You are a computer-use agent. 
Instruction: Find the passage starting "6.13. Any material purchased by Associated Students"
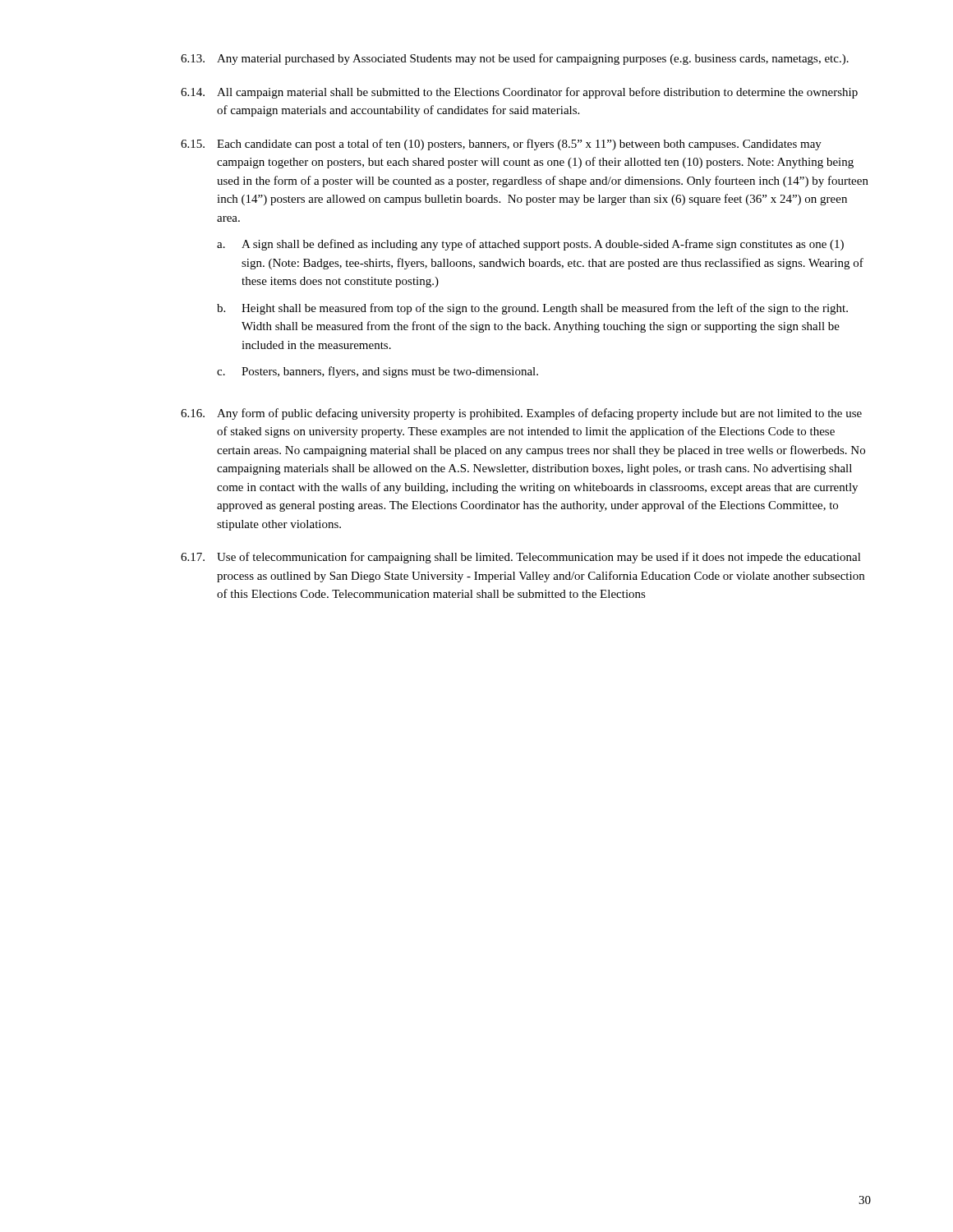[501, 59]
